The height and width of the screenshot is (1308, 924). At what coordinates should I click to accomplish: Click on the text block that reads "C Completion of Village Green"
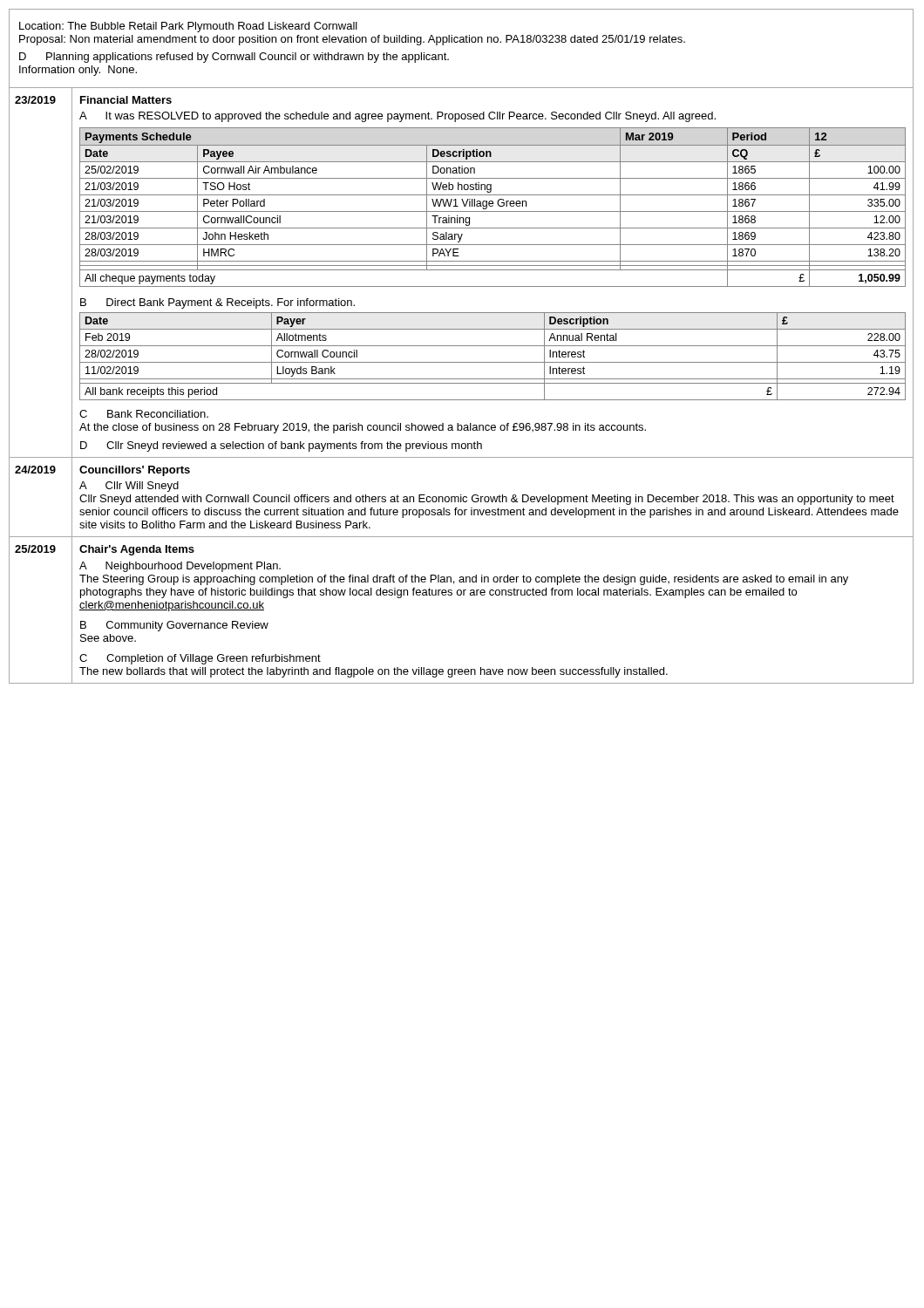tap(374, 664)
